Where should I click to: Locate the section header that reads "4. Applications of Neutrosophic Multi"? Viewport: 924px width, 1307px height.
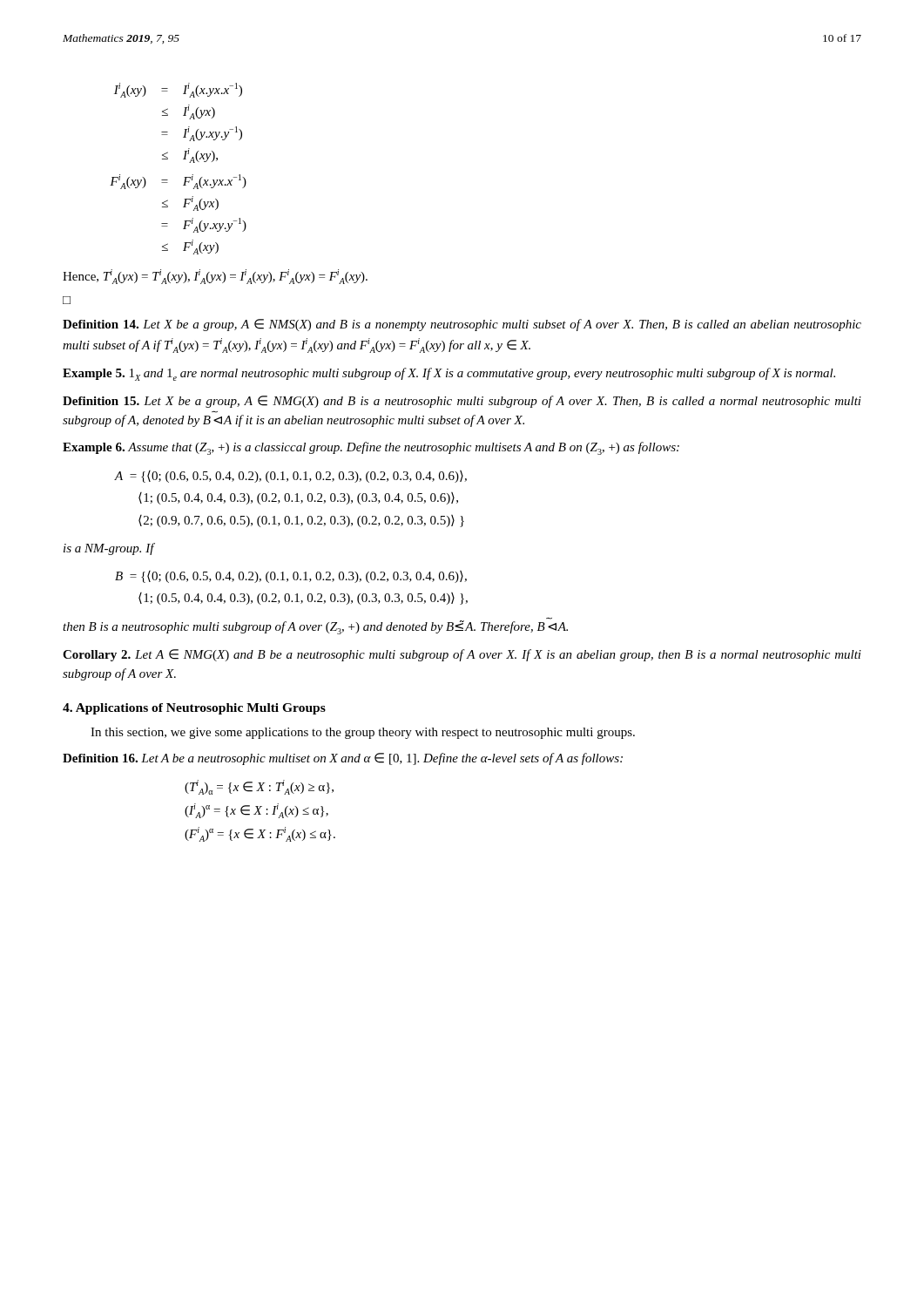click(x=194, y=707)
